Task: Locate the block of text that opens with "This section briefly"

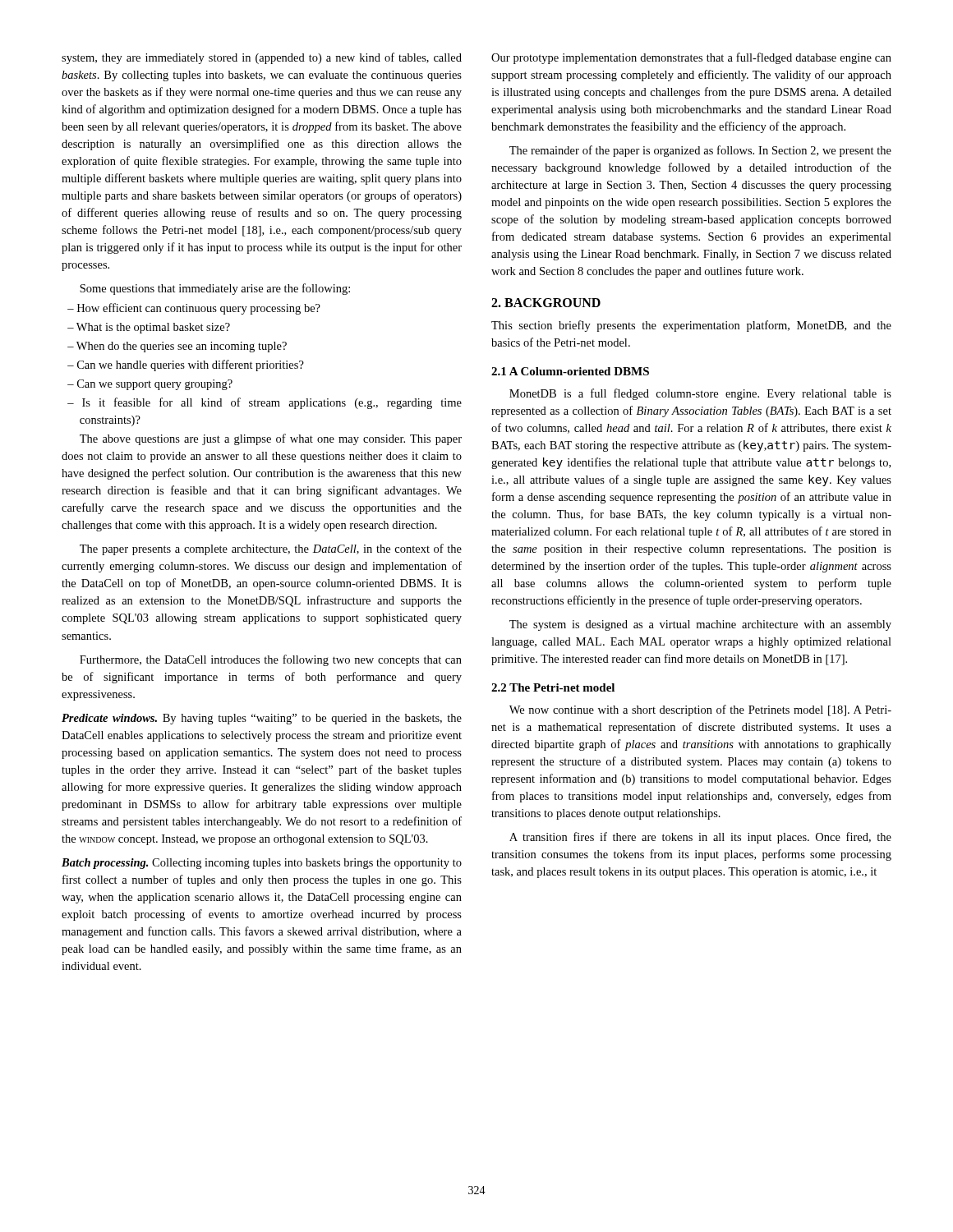Action: coord(691,335)
